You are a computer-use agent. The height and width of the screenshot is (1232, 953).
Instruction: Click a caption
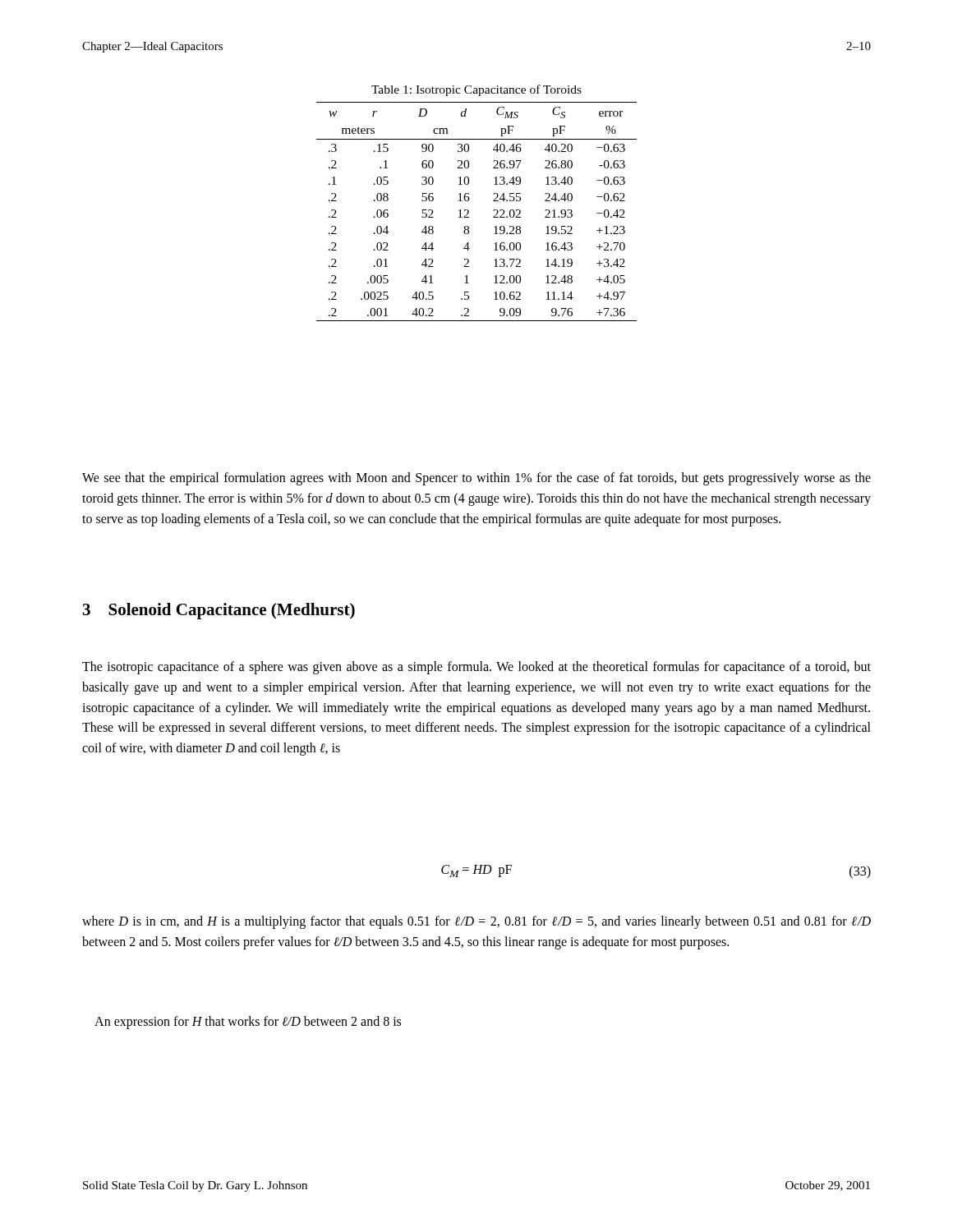[476, 202]
